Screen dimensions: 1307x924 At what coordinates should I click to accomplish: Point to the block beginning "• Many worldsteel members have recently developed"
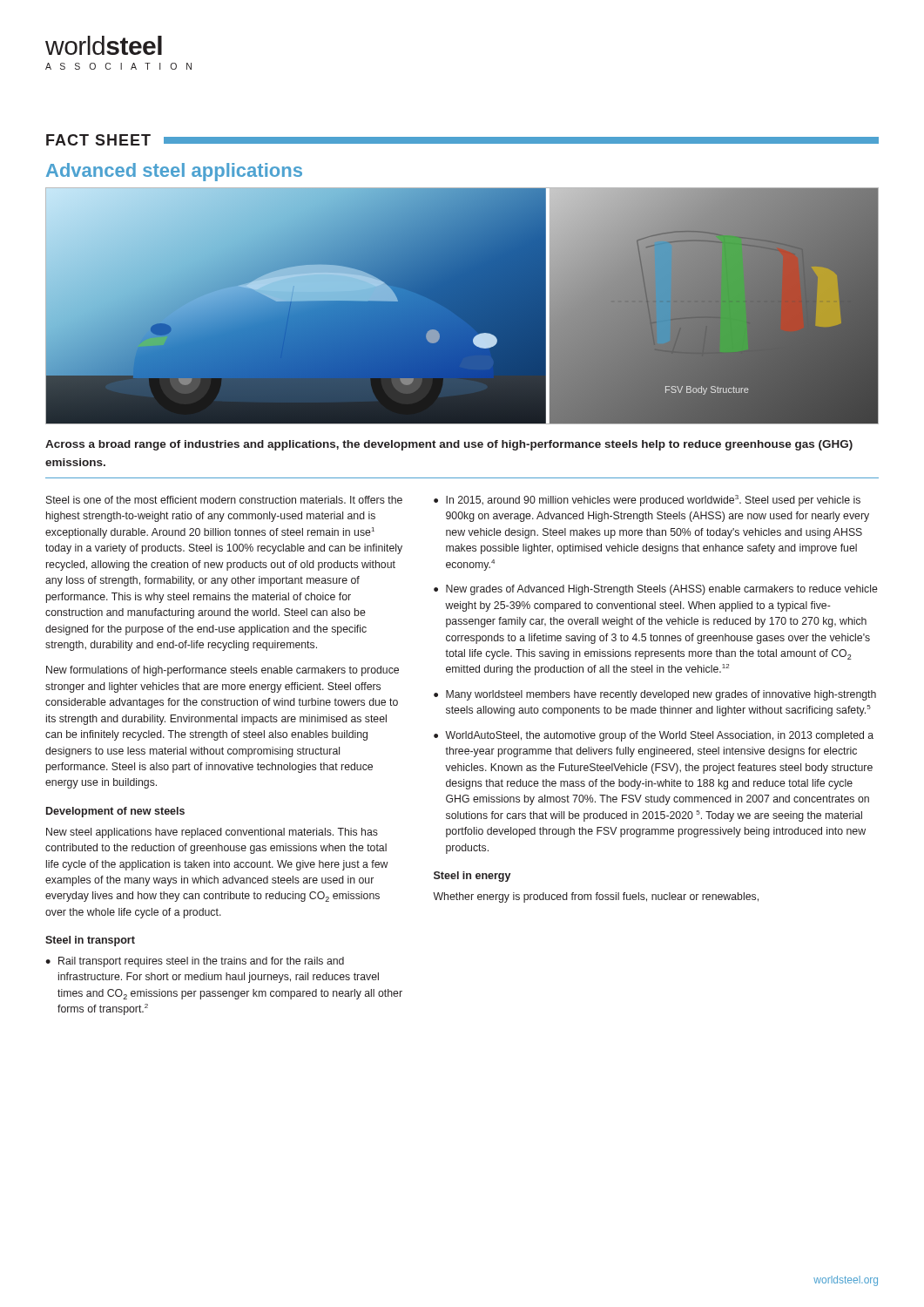[656, 703]
